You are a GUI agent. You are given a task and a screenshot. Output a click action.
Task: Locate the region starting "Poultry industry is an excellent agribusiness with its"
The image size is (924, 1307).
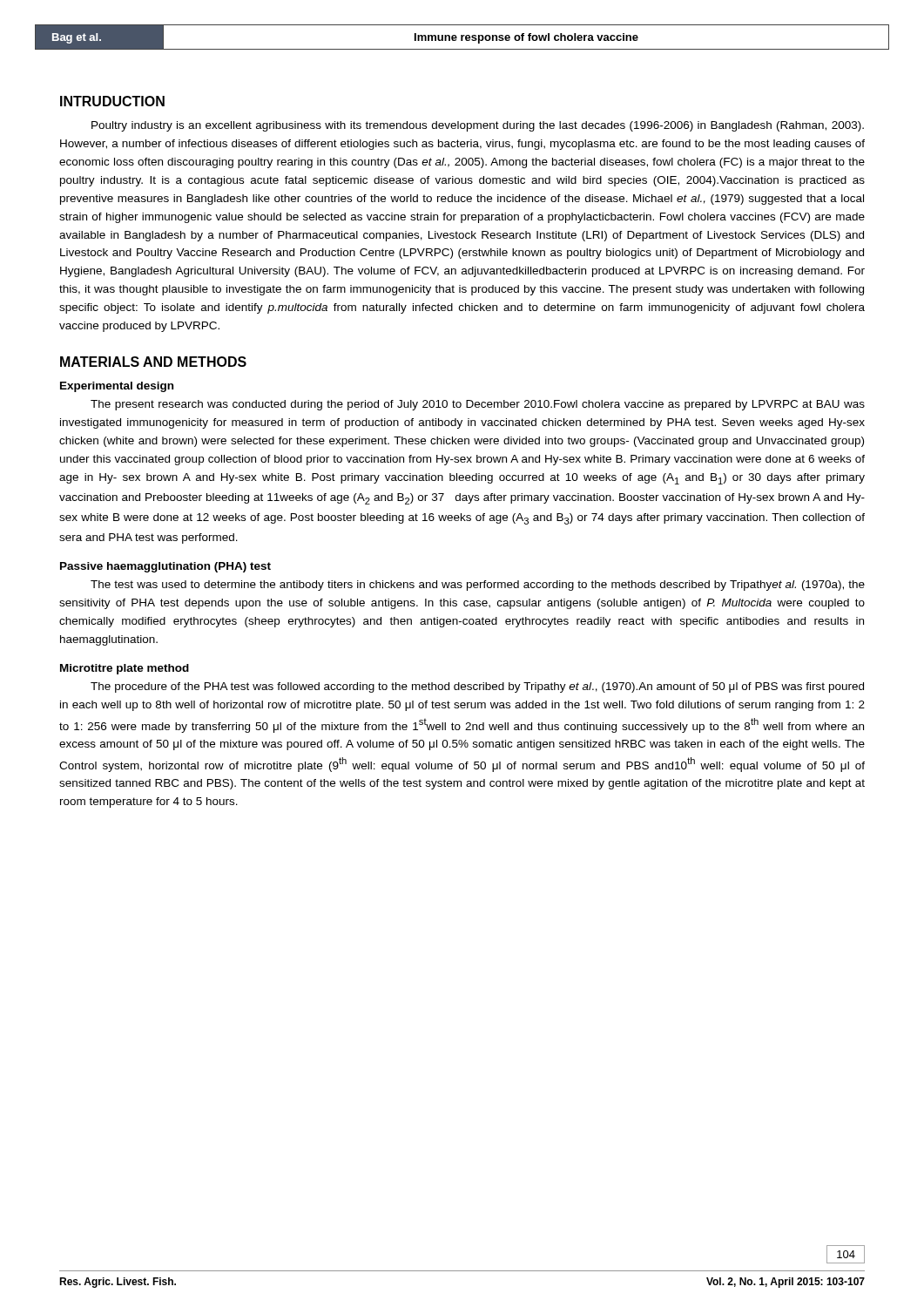click(462, 226)
